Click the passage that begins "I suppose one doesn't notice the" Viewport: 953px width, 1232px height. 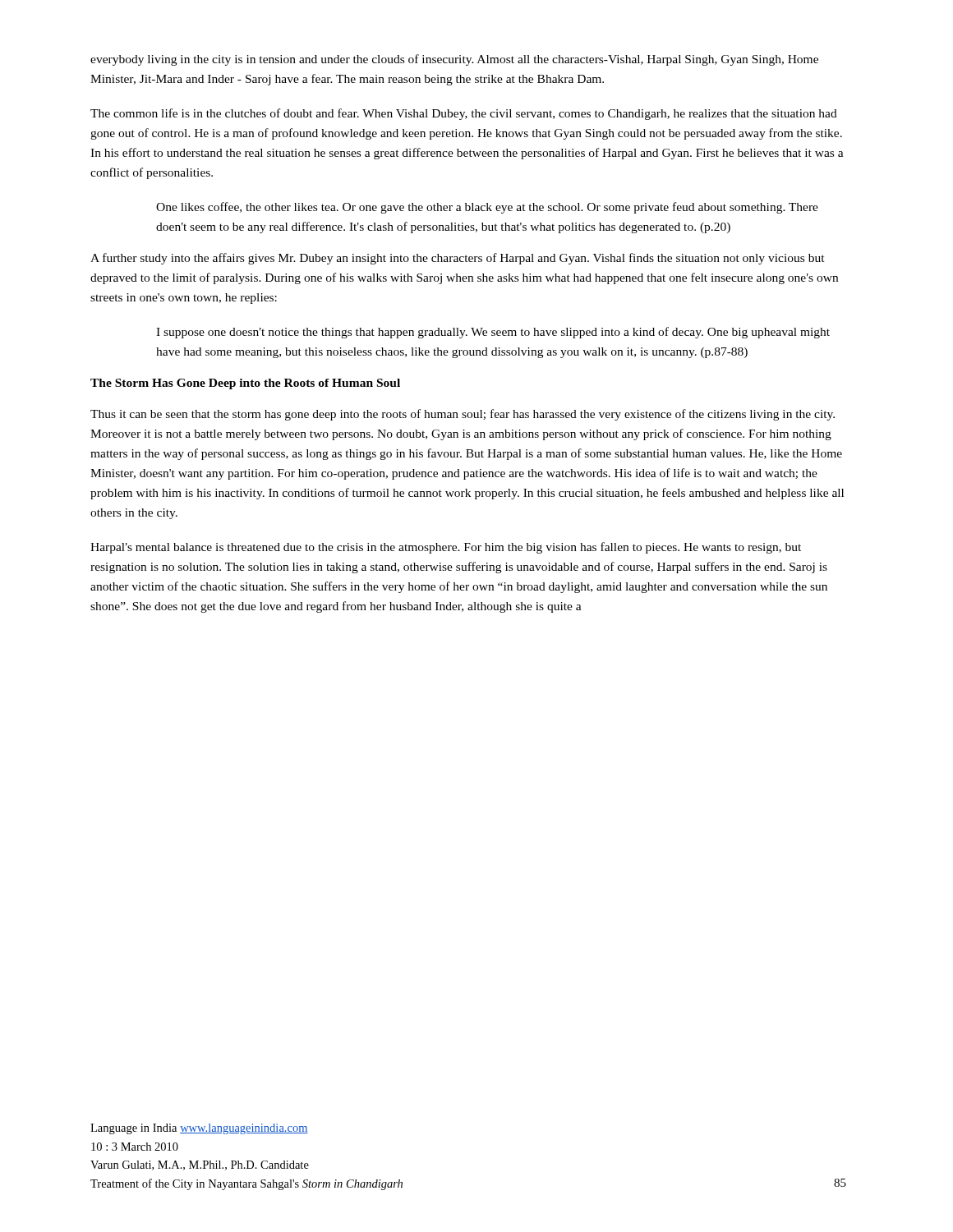click(x=493, y=341)
